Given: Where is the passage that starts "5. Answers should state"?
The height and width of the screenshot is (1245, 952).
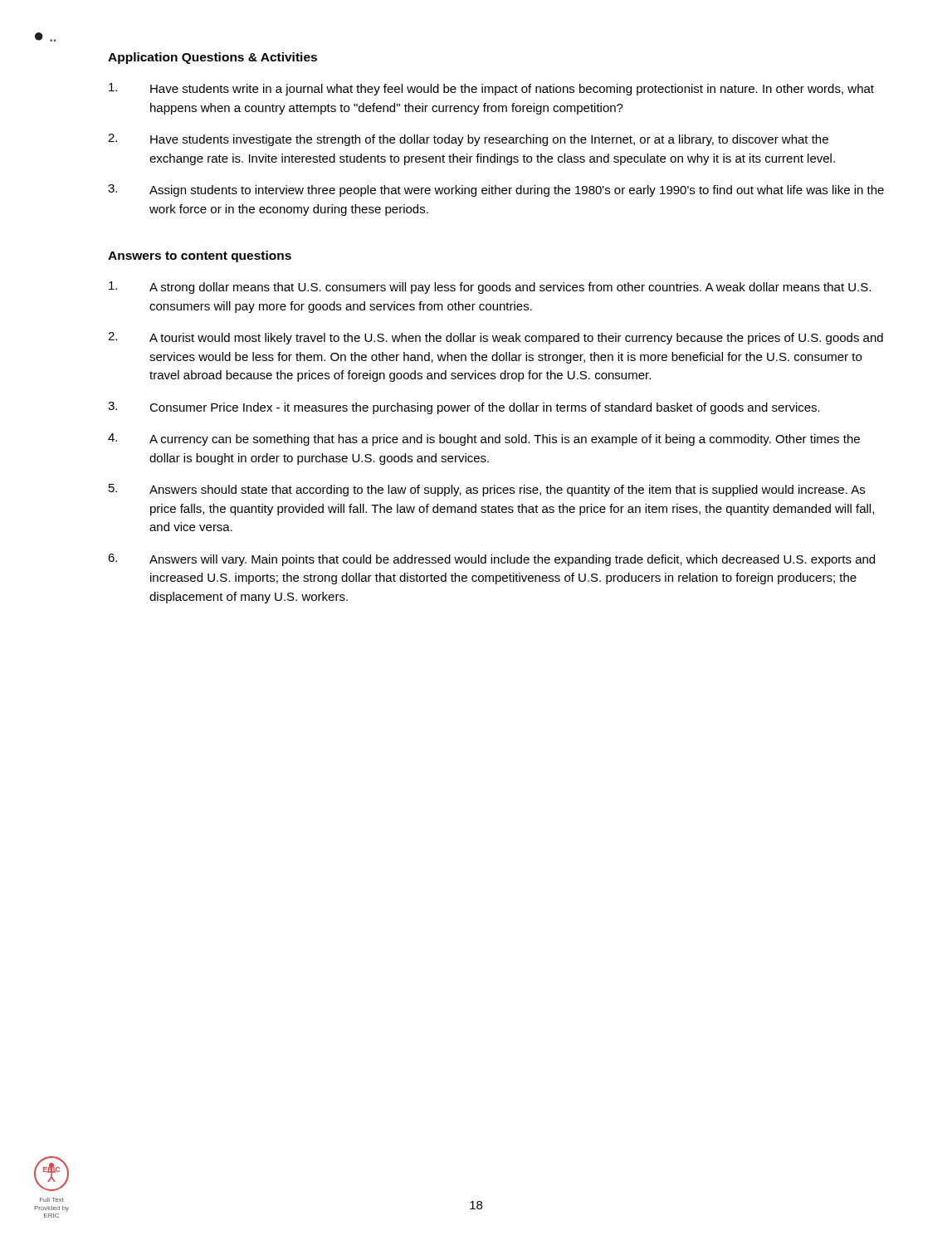Looking at the screenshot, I should [x=497, y=509].
